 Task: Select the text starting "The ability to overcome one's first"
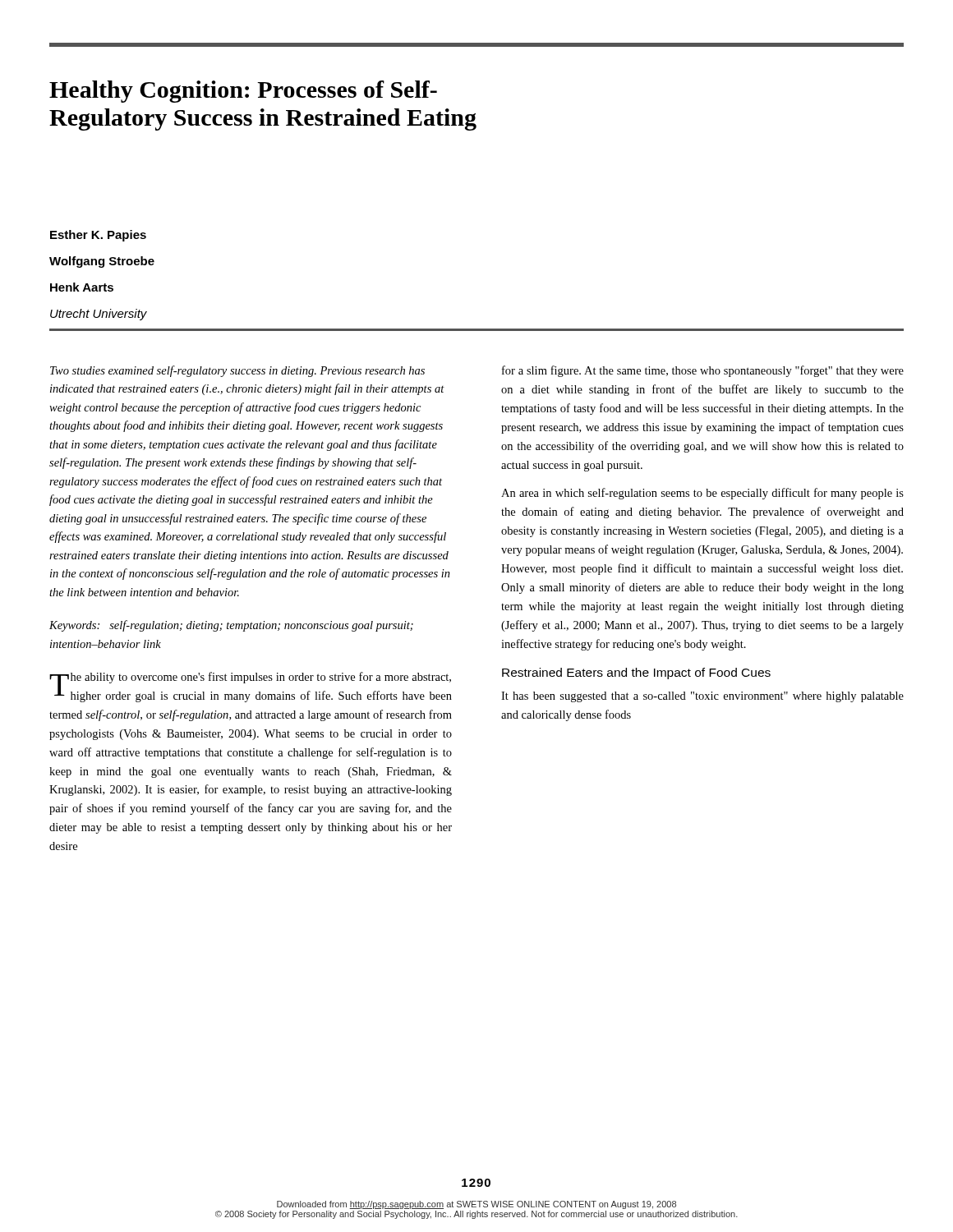251,762
